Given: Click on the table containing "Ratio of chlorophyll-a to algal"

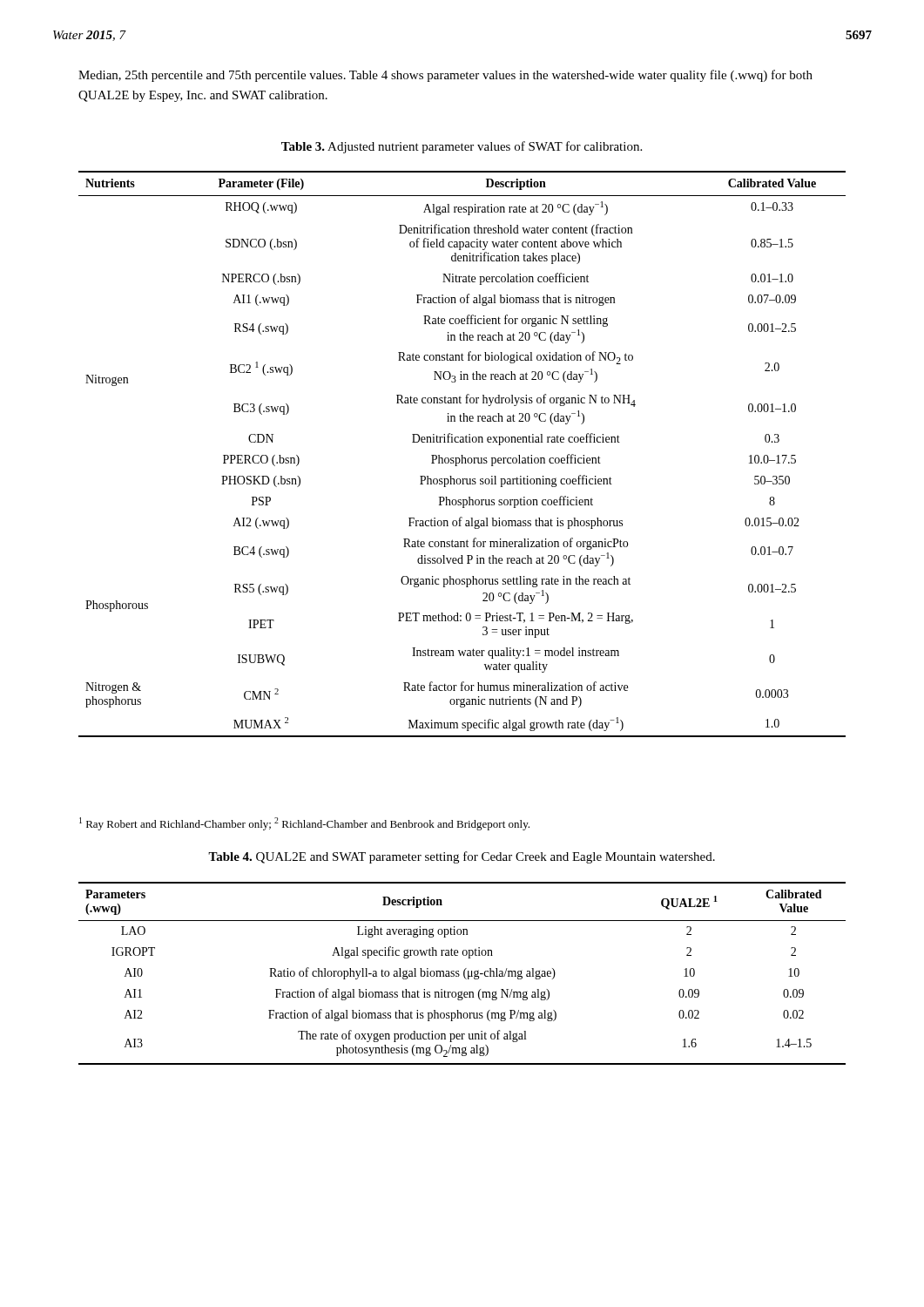Looking at the screenshot, I should click(462, 973).
